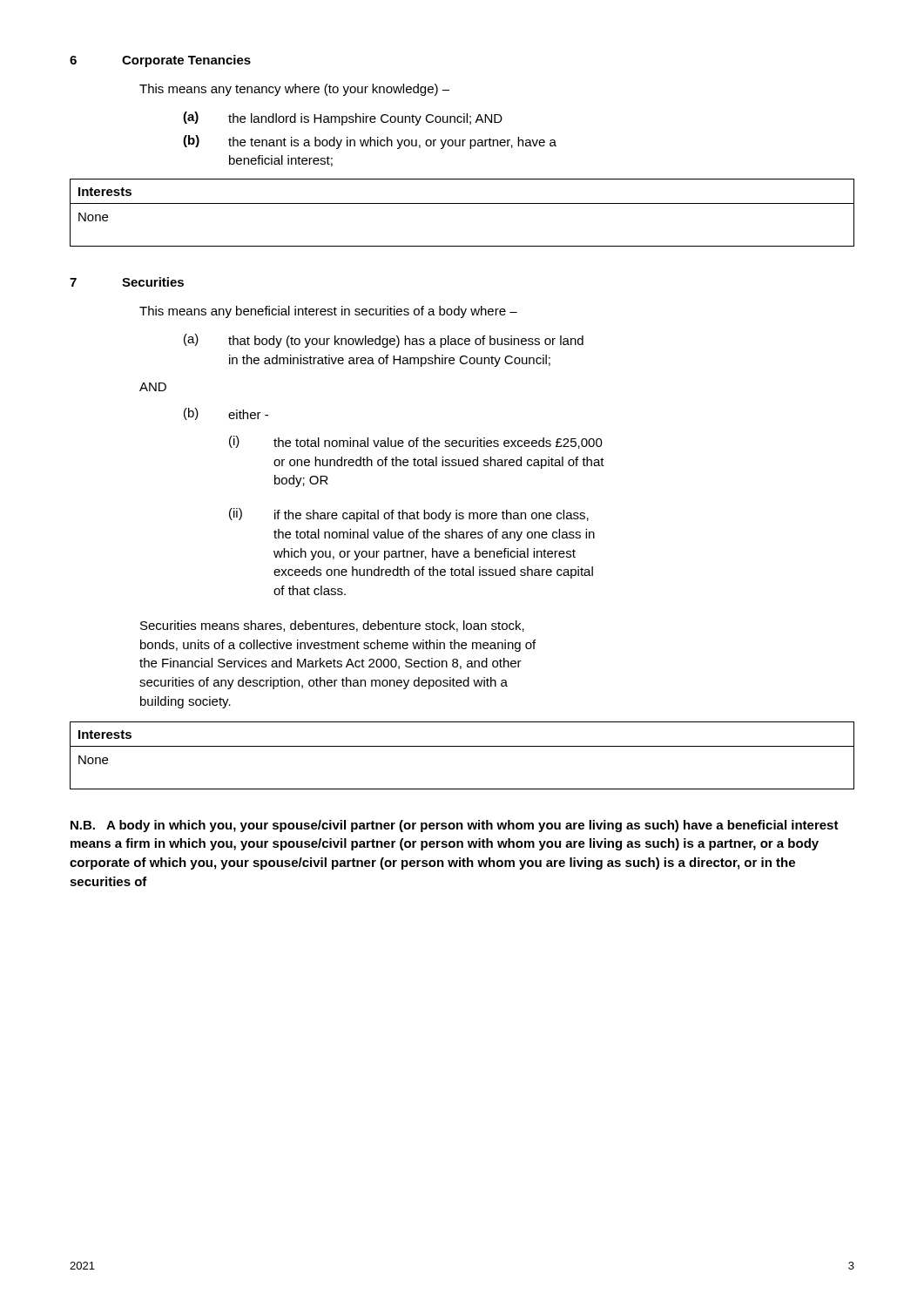Click on the section header with the text "7 Securities"

127,282
